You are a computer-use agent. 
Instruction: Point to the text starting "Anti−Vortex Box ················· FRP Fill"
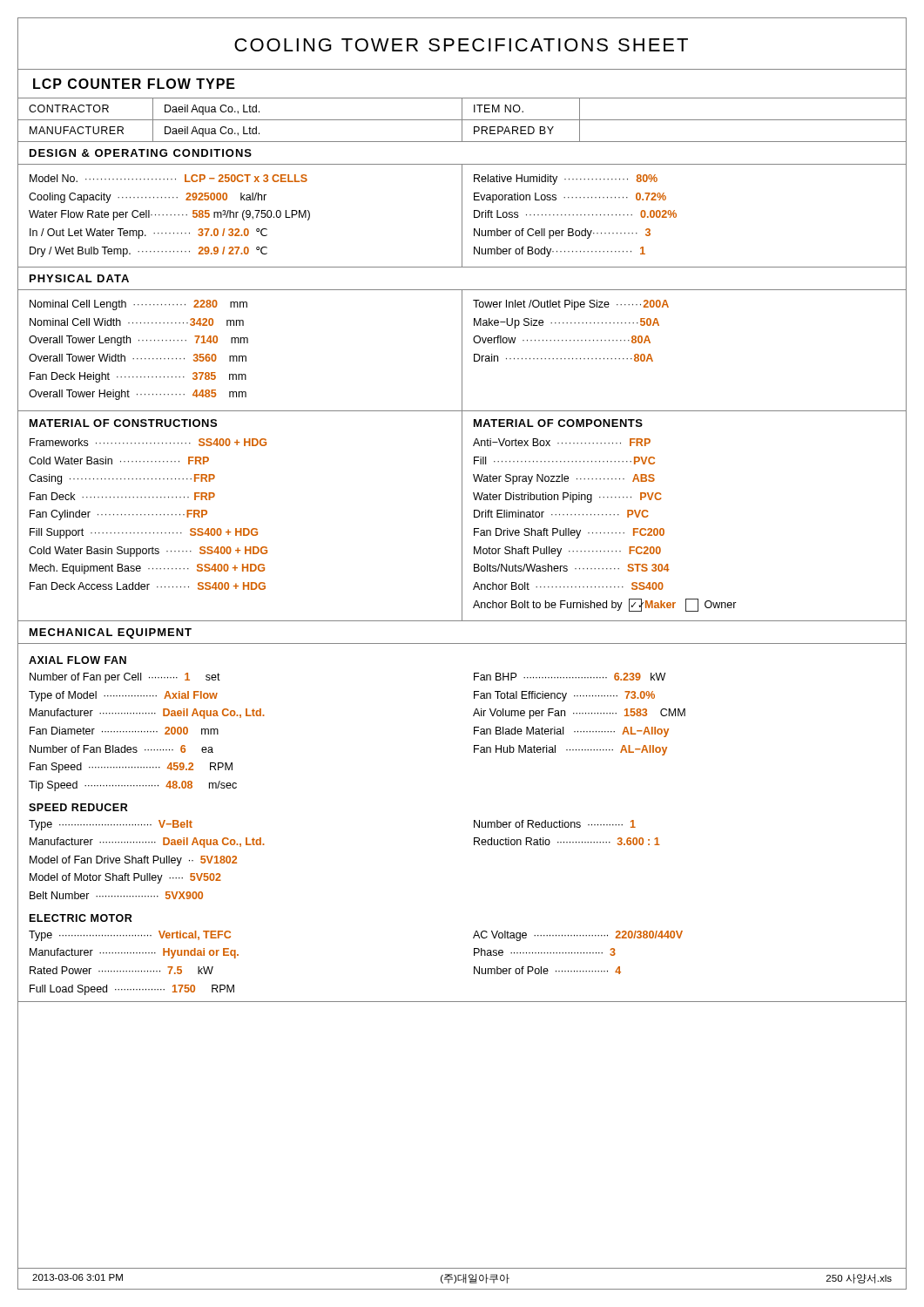(562, 442)
